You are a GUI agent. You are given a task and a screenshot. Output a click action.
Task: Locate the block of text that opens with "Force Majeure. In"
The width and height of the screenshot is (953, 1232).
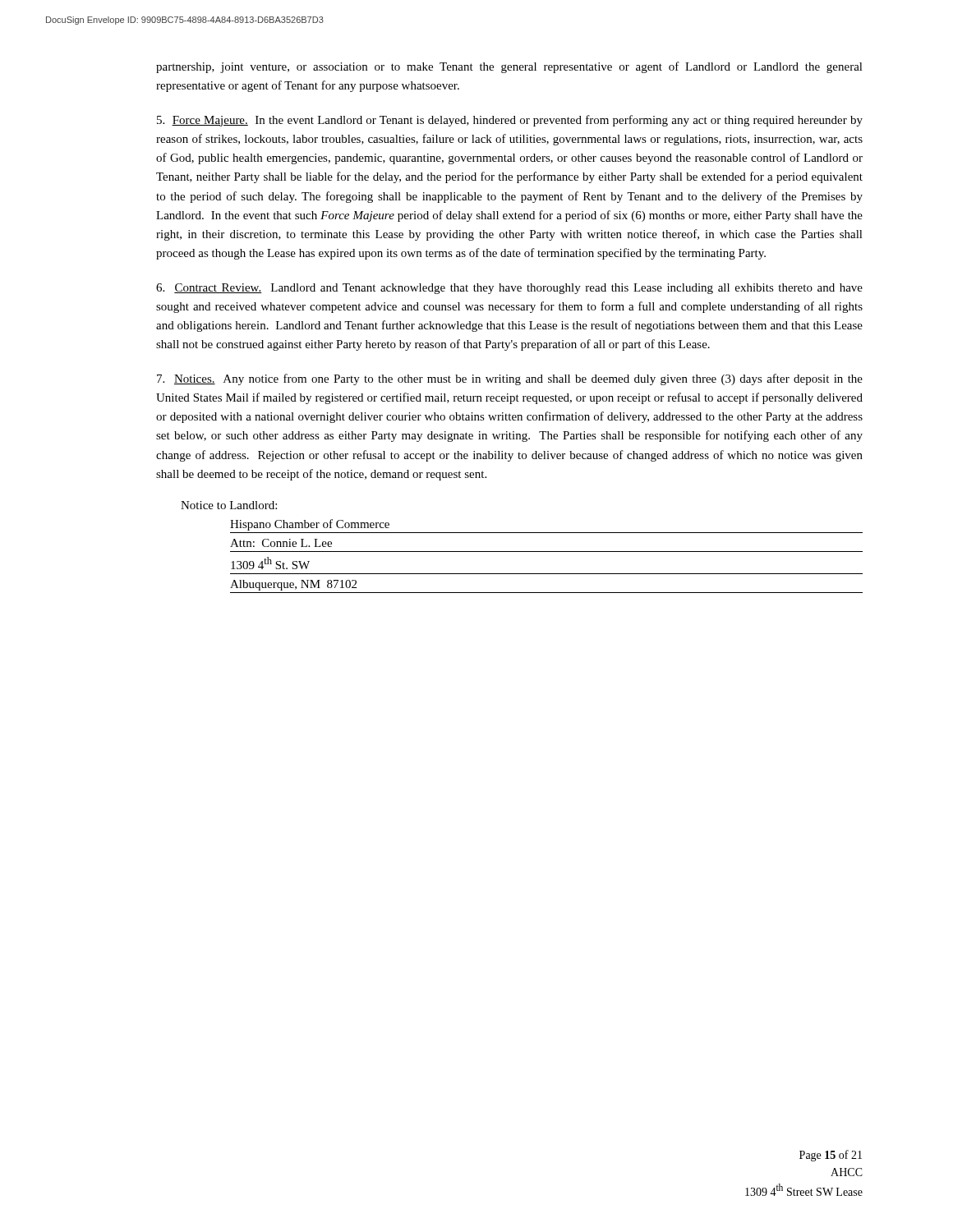509,186
